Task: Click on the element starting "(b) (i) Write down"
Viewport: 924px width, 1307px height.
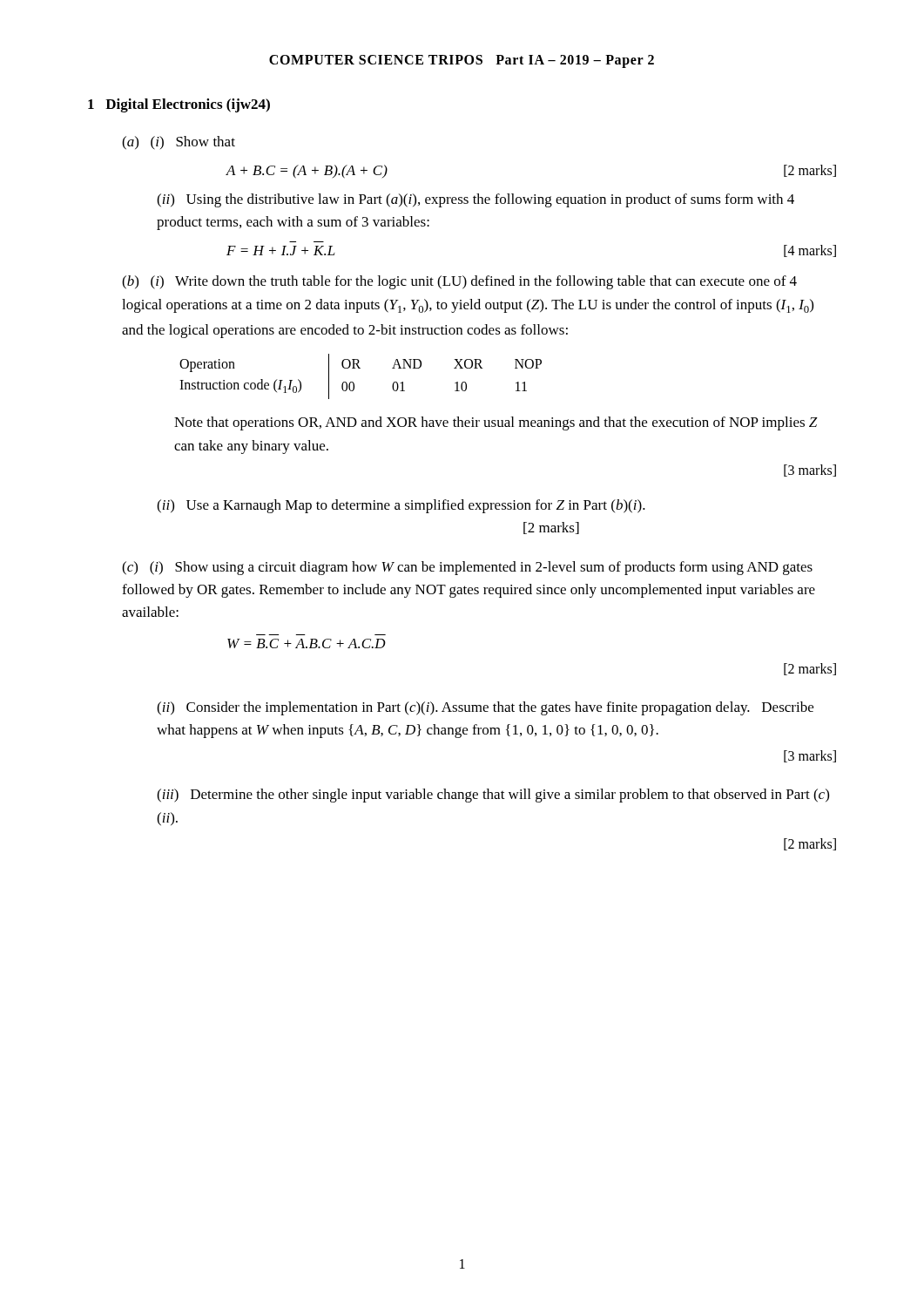Action: tap(468, 305)
